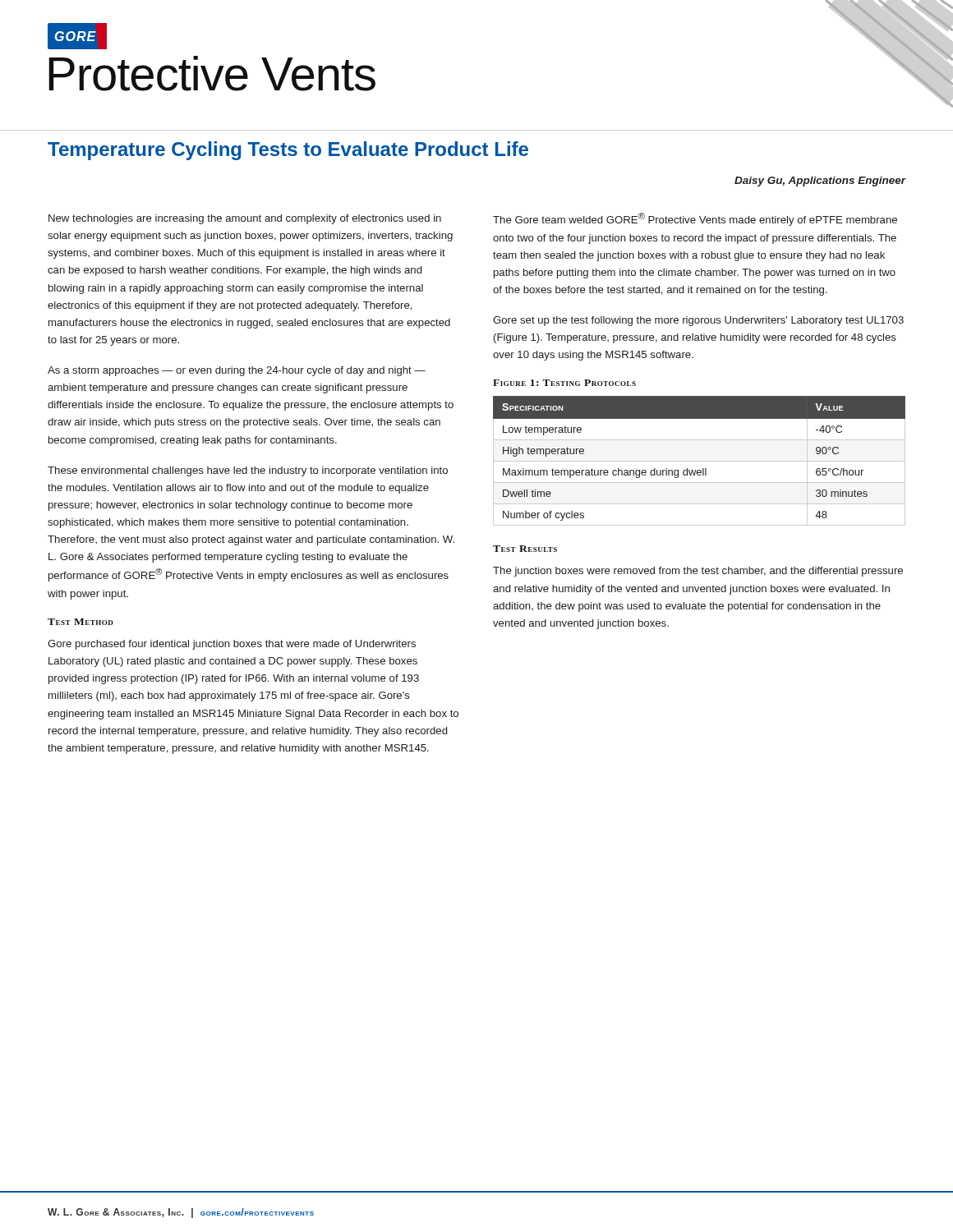Navigate to the block starting "As a storm approaches — or"
Viewport: 953px width, 1232px height.
251,405
